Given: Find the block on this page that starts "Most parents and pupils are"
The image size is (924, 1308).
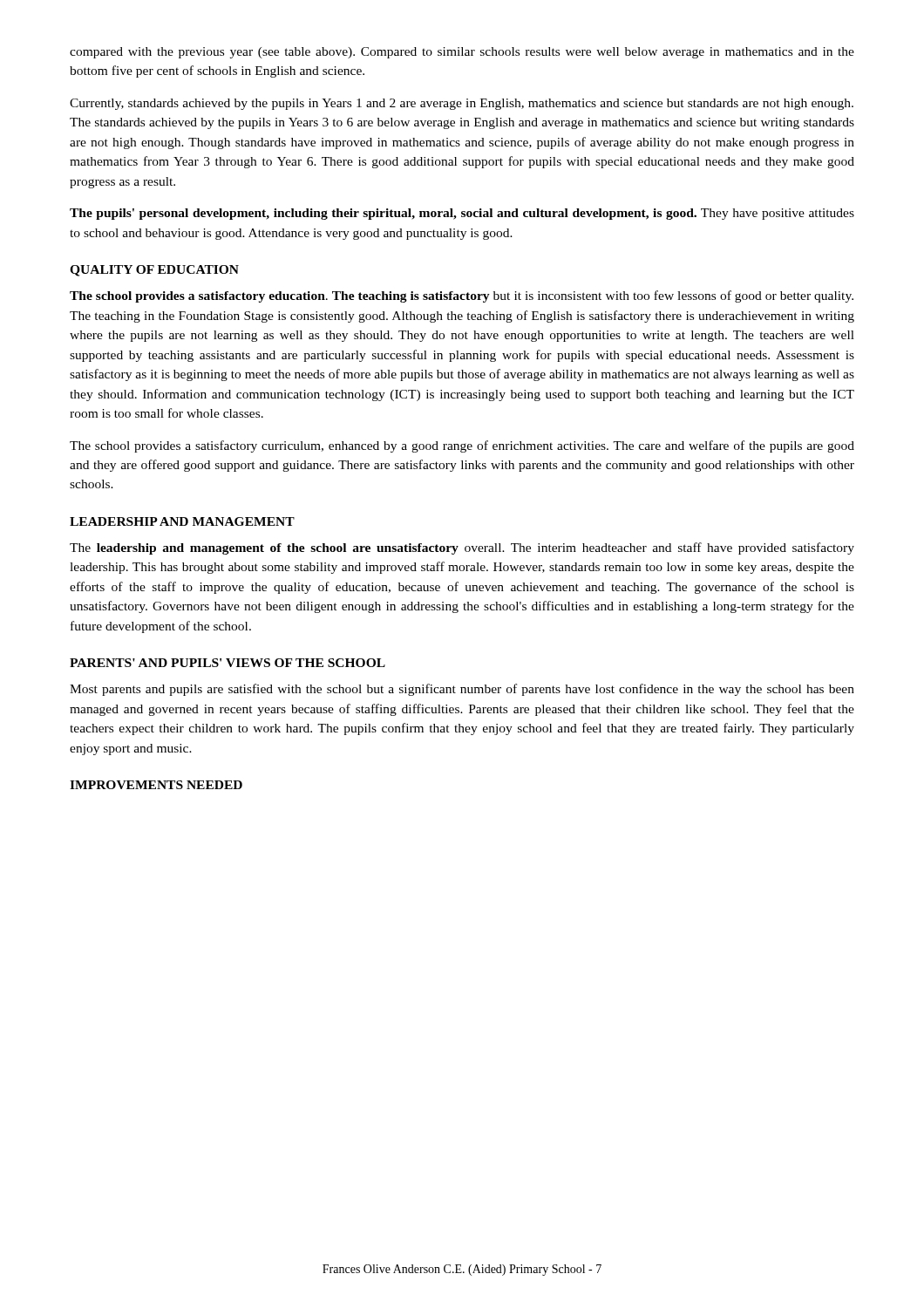Looking at the screenshot, I should 462,719.
